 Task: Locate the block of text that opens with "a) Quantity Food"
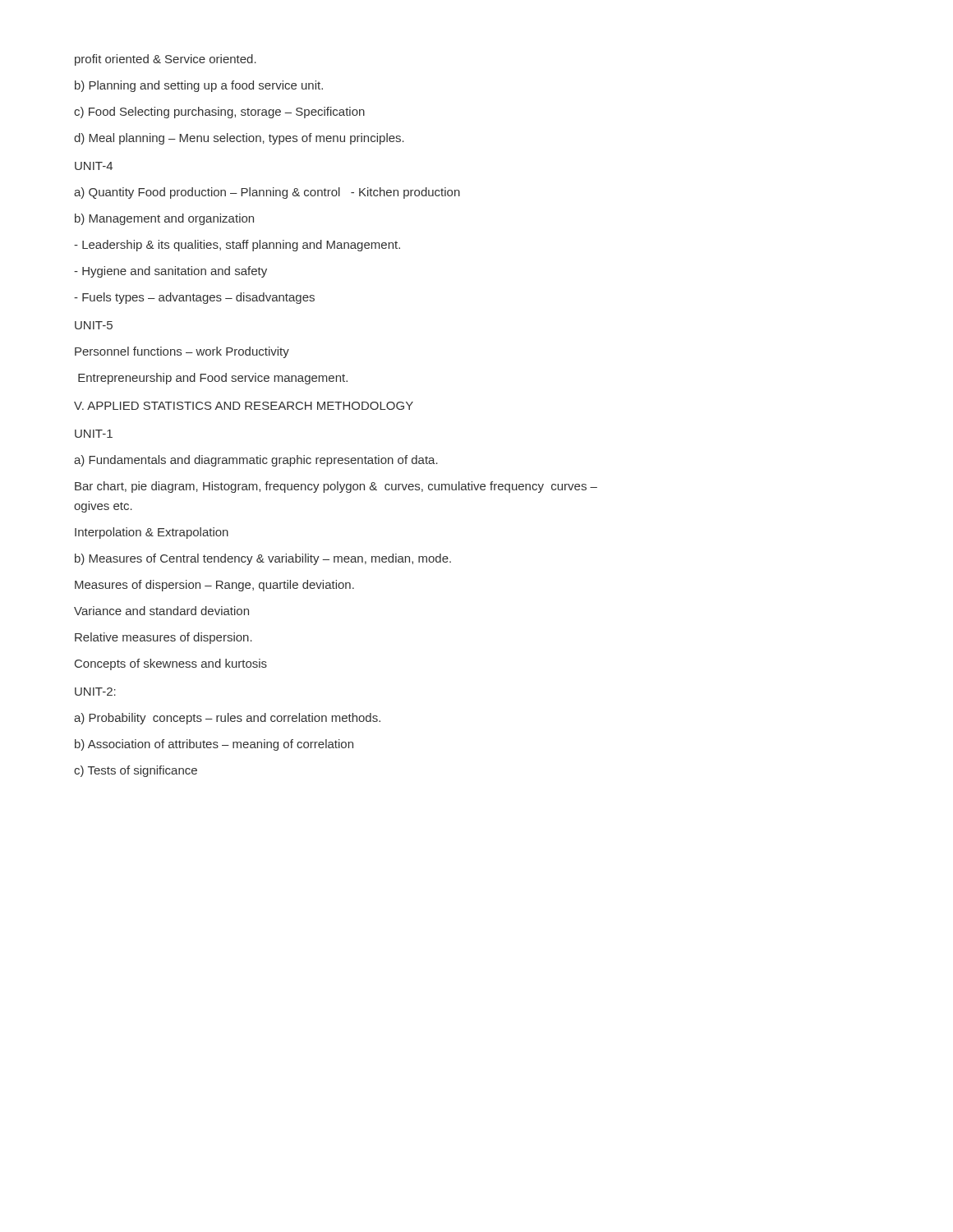coord(267,192)
